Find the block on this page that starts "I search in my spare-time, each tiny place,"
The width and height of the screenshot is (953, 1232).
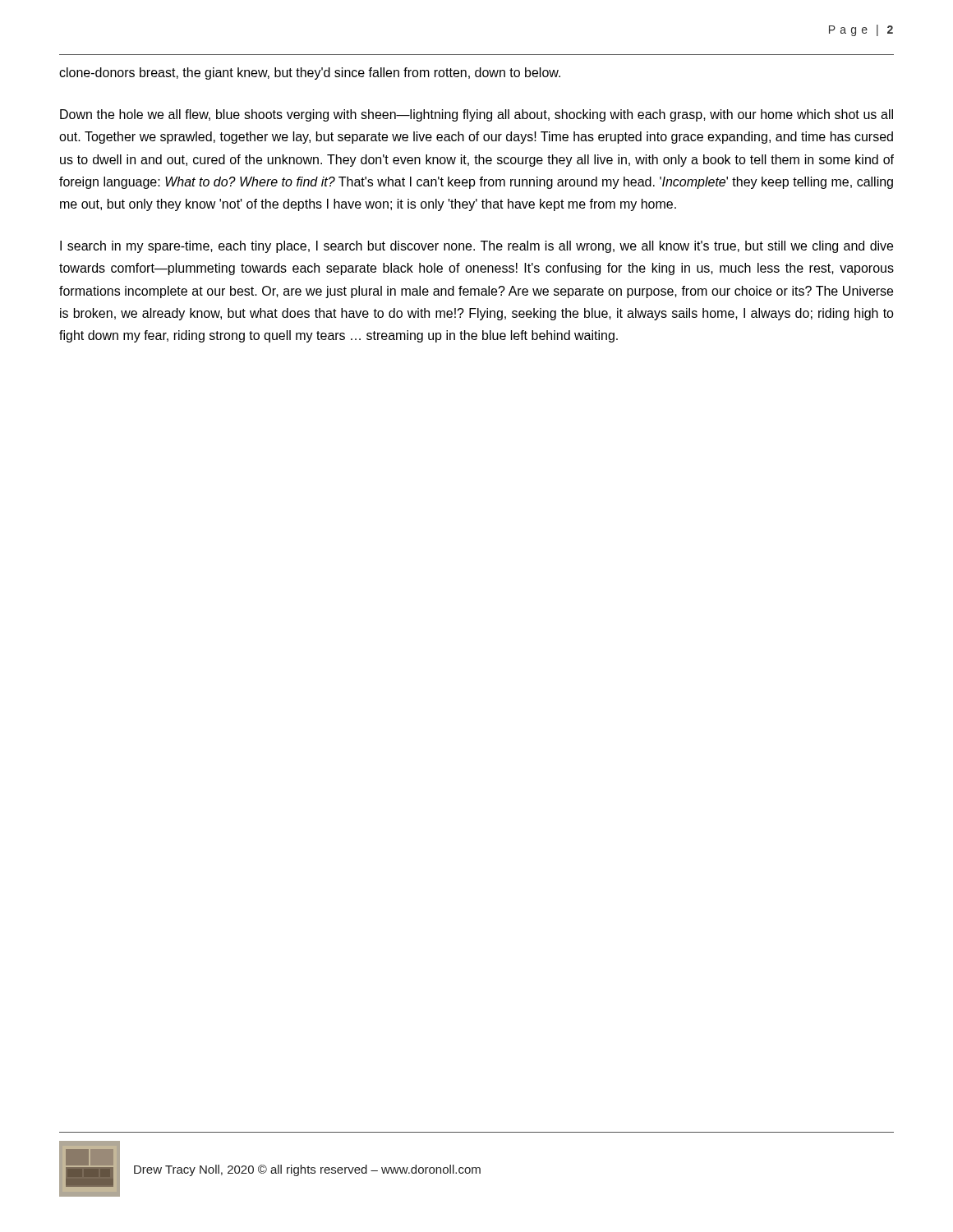point(476,291)
